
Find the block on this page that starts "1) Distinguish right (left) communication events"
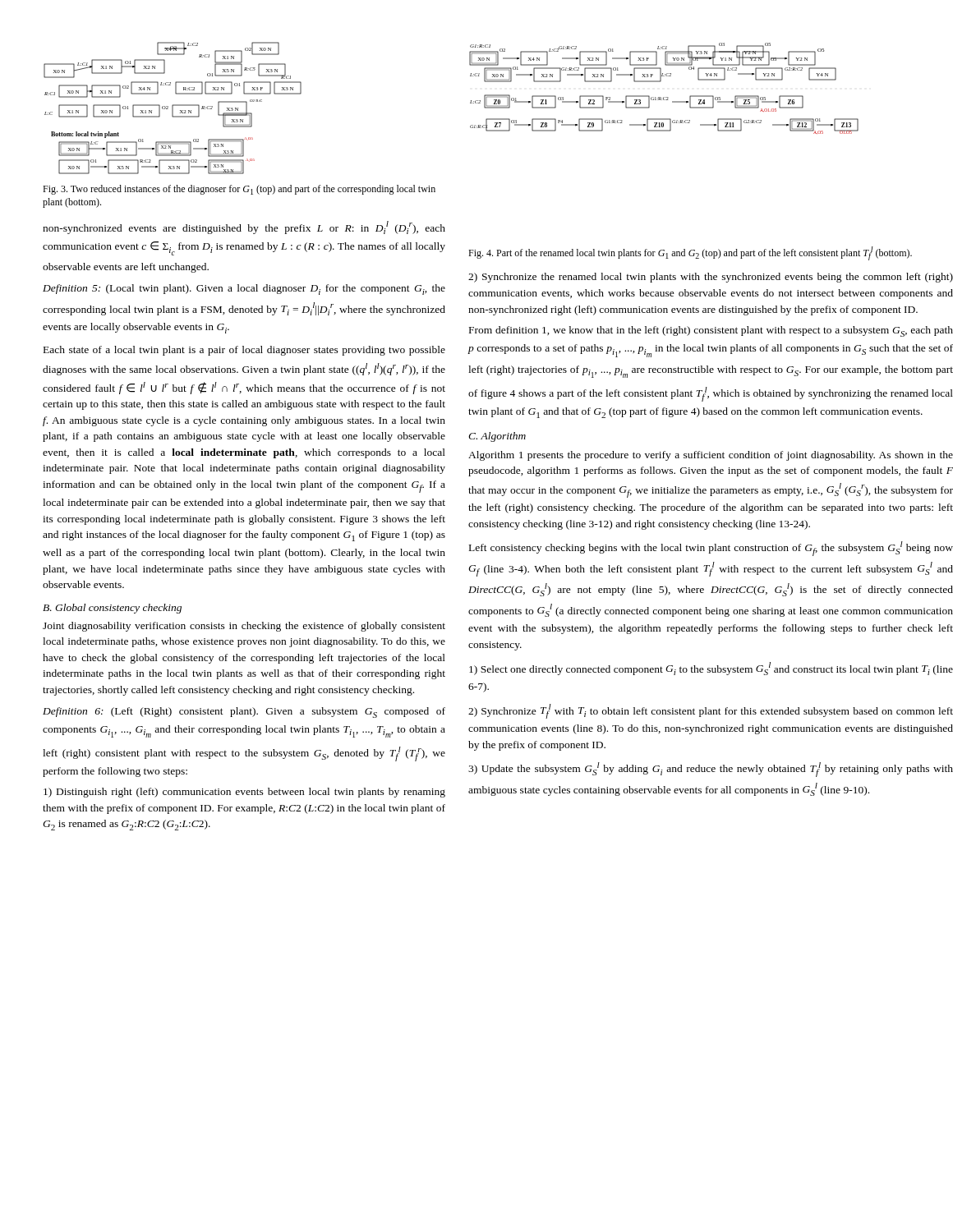coord(244,809)
